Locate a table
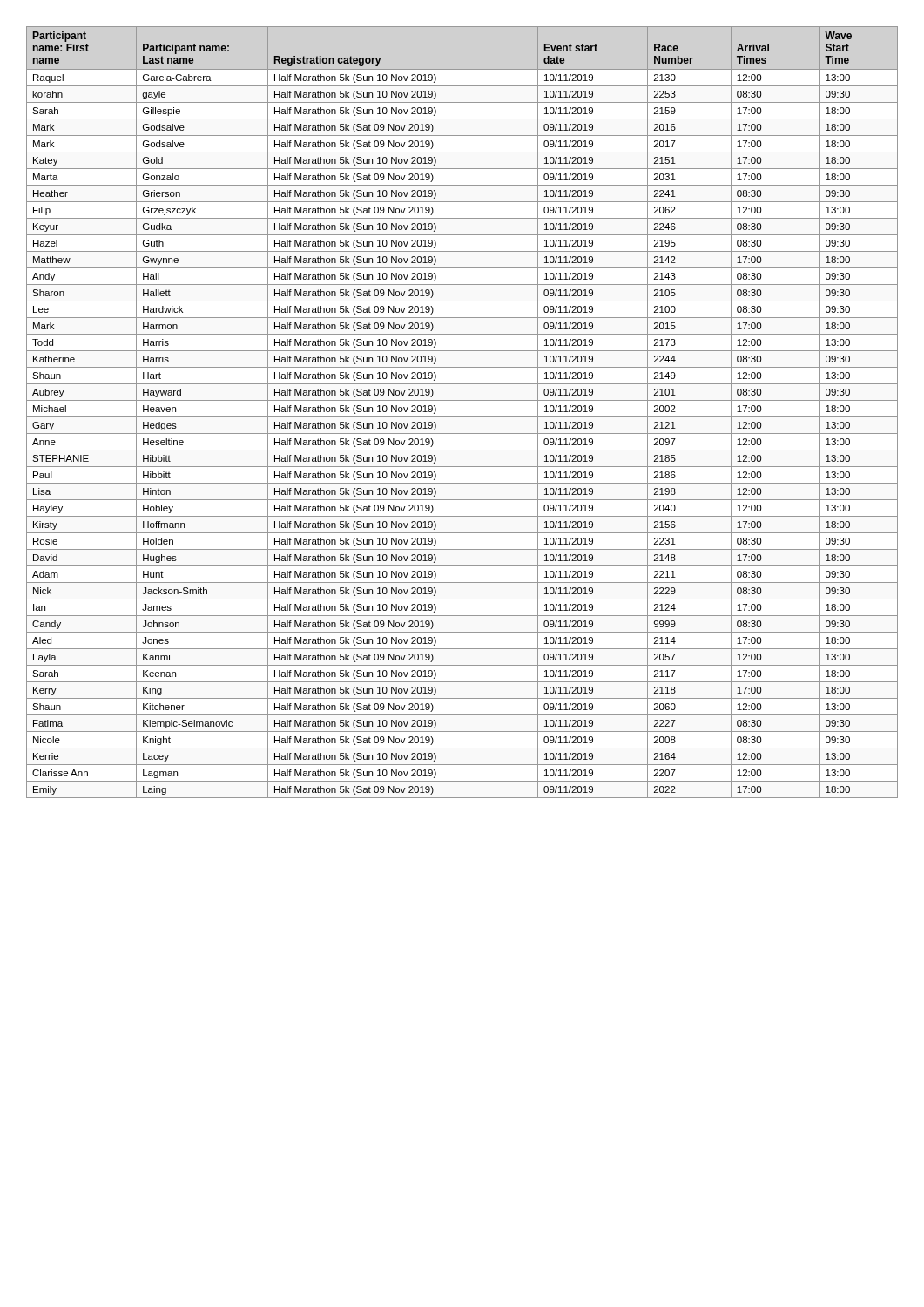 pos(462,412)
